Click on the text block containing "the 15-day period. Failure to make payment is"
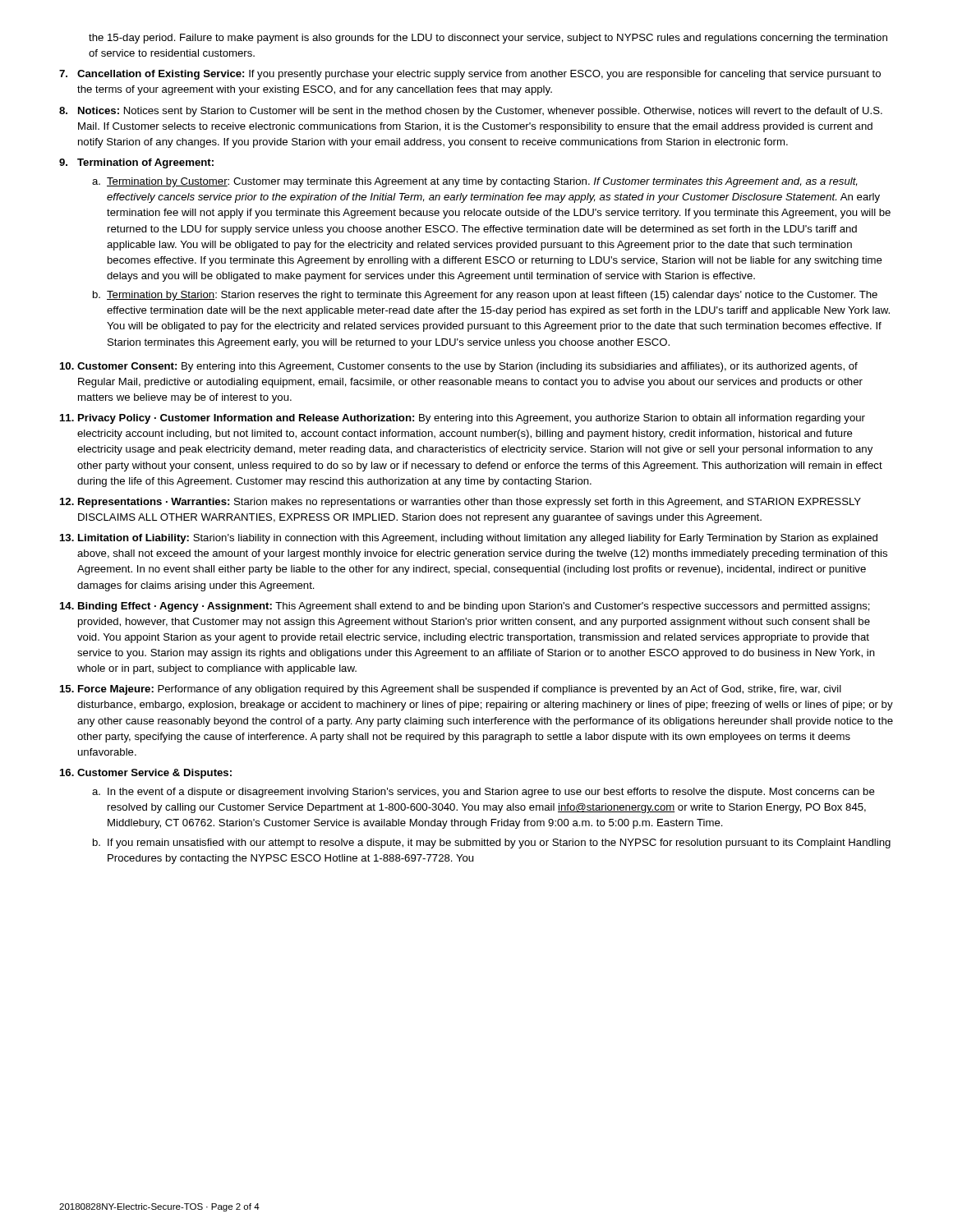Viewport: 953px width, 1232px height. coord(488,45)
